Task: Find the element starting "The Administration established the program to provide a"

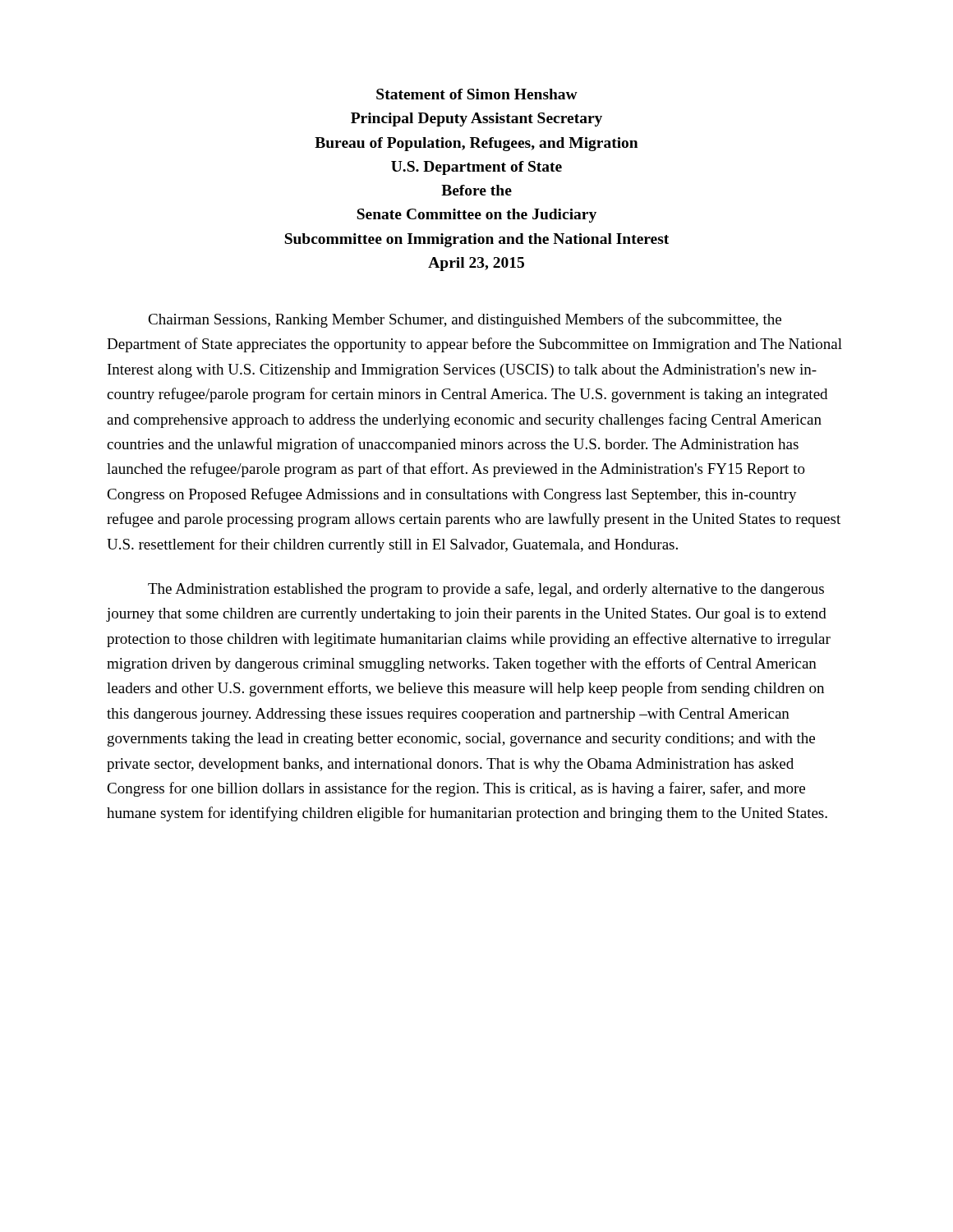Action: [476, 701]
